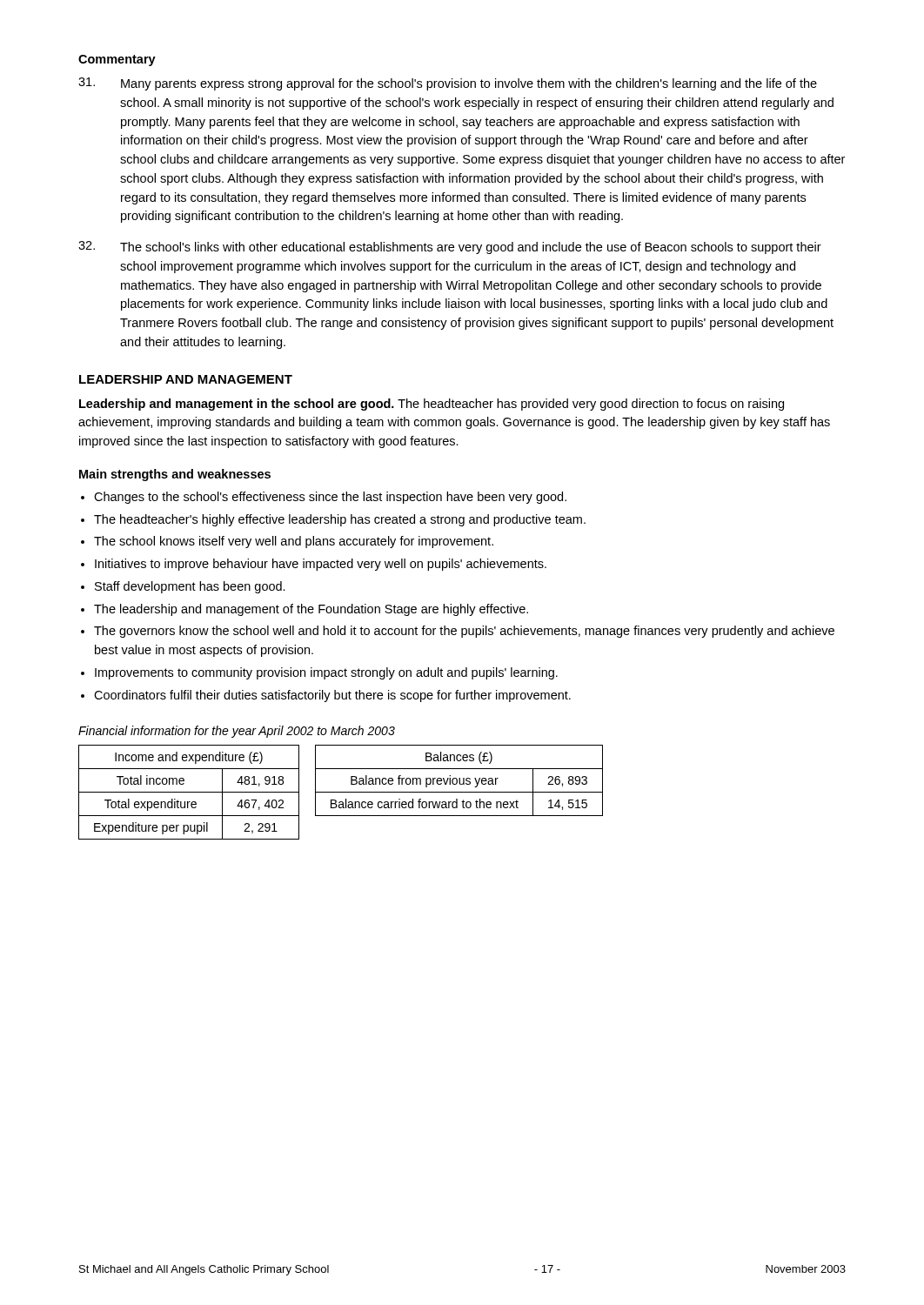Point to the text starting "Changes to the school's effectiveness since"
Screen dimensions: 1305x924
tap(331, 497)
